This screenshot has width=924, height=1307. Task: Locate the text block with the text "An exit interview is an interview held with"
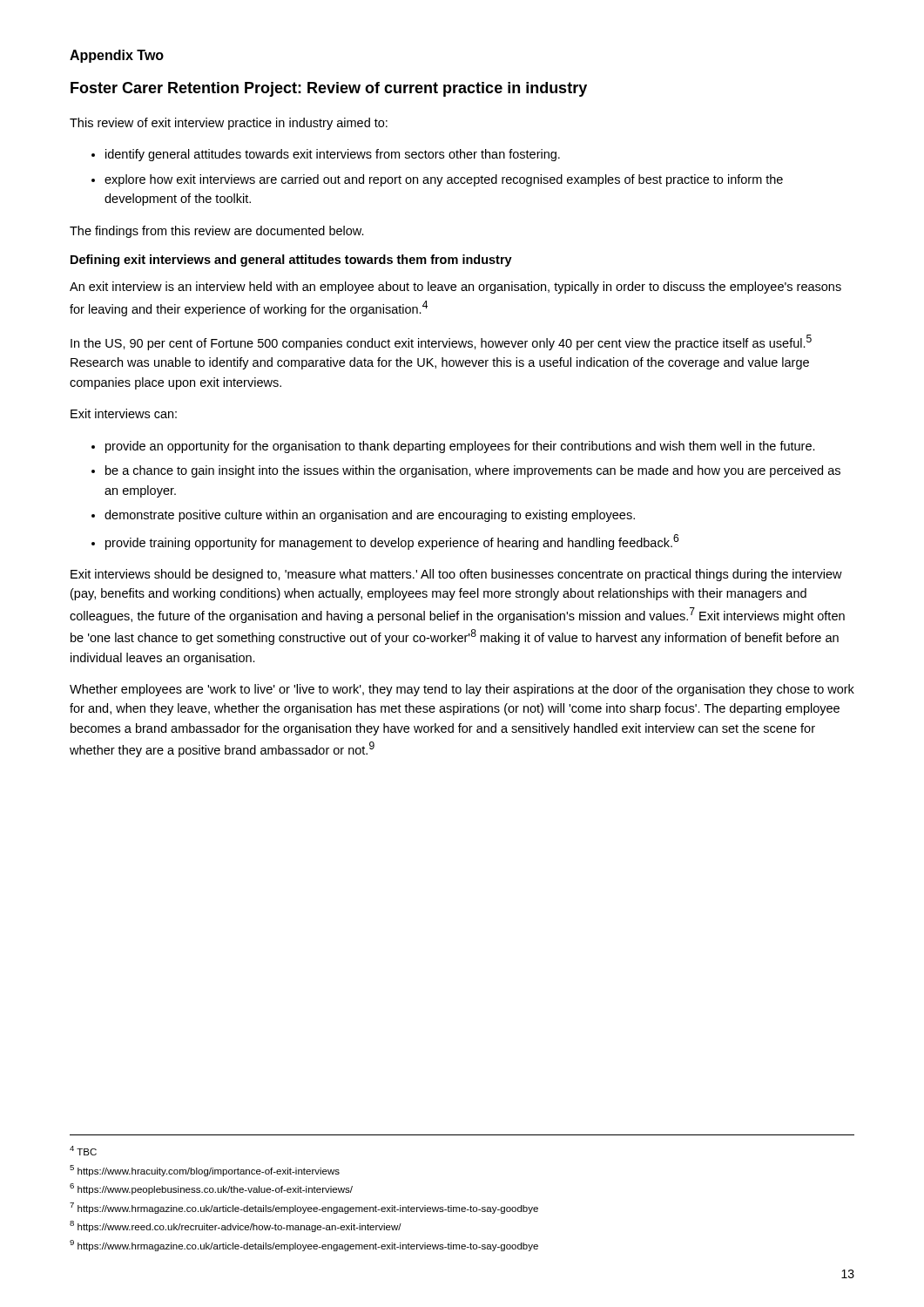coord(462,298)
